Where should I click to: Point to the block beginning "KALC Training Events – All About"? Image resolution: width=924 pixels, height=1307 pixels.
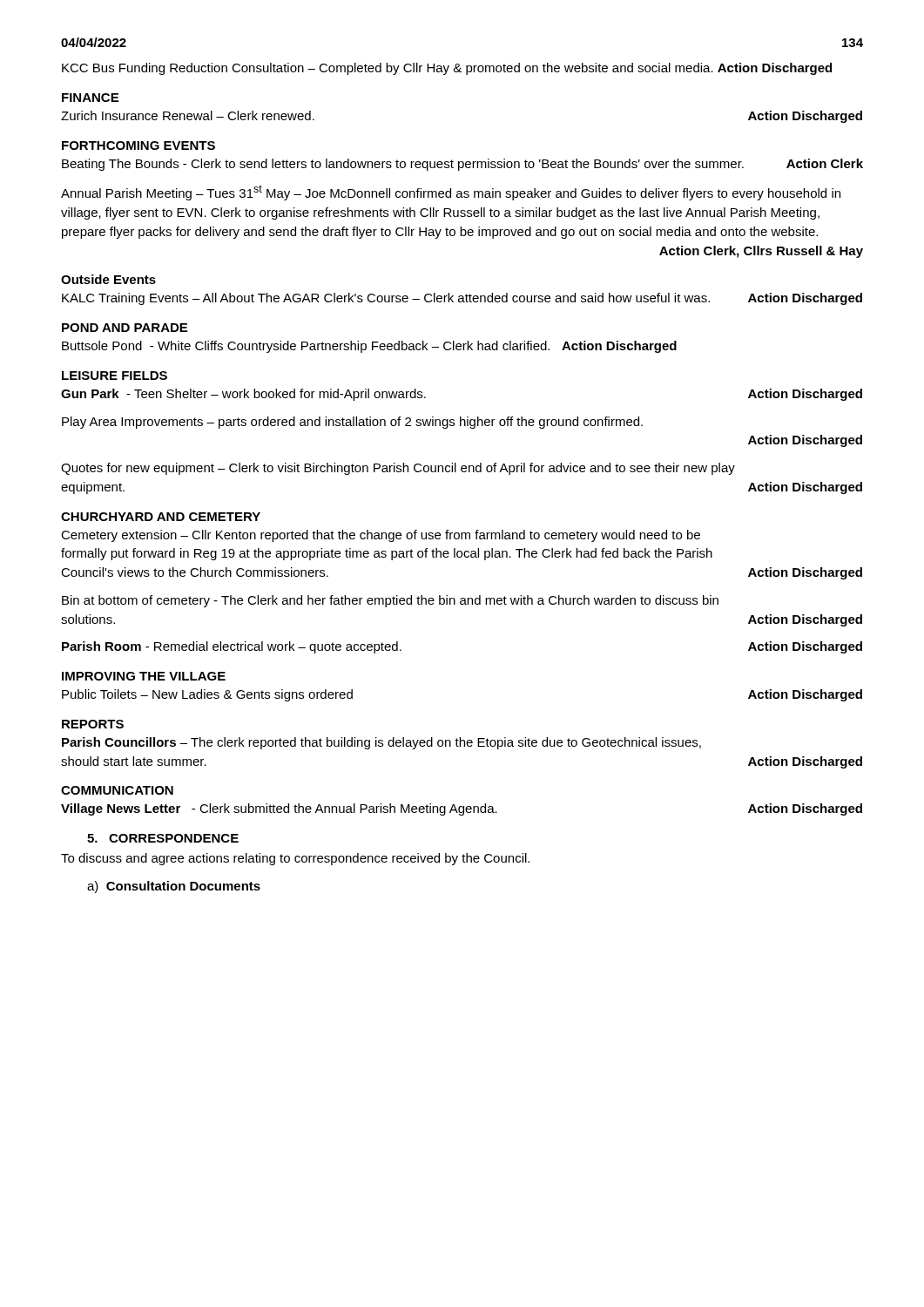coord(462,298)
